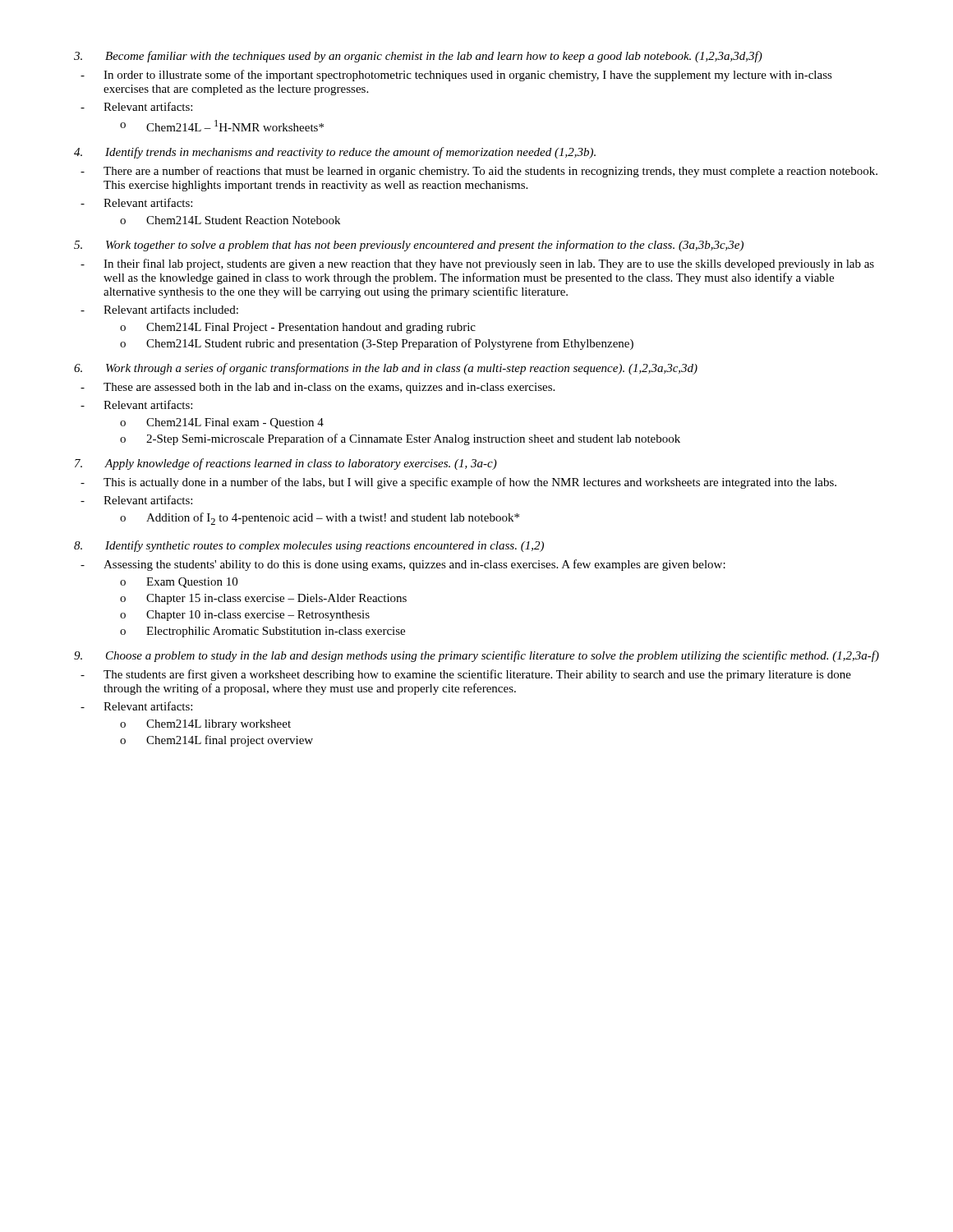Select the list item with the text "o Chem214L Student rubric and presentation (3-Step Preparation"
953x1232 pixels.
(x=491, y=344)
